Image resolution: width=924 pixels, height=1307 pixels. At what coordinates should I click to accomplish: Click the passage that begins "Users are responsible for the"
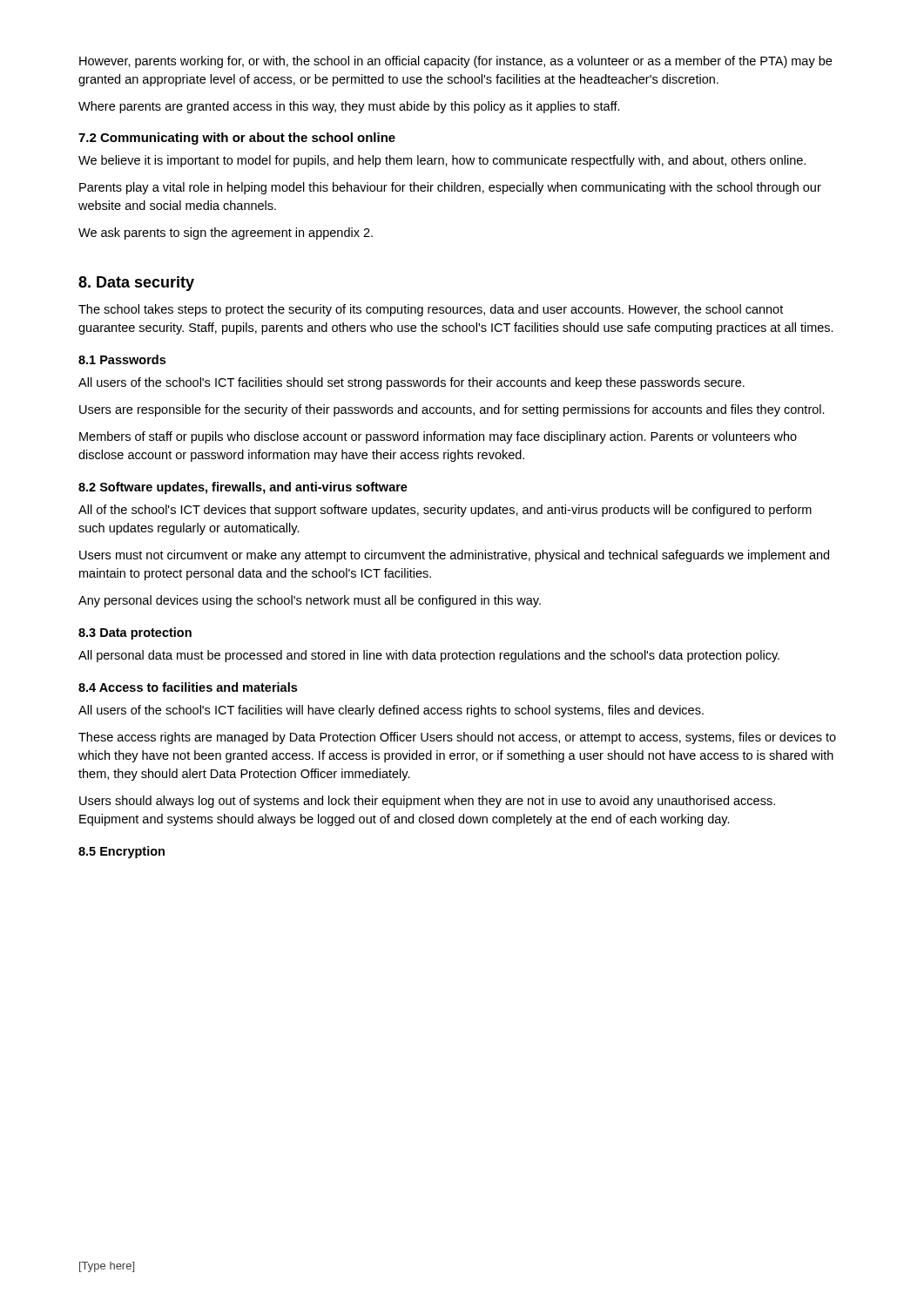click(458, 410)
